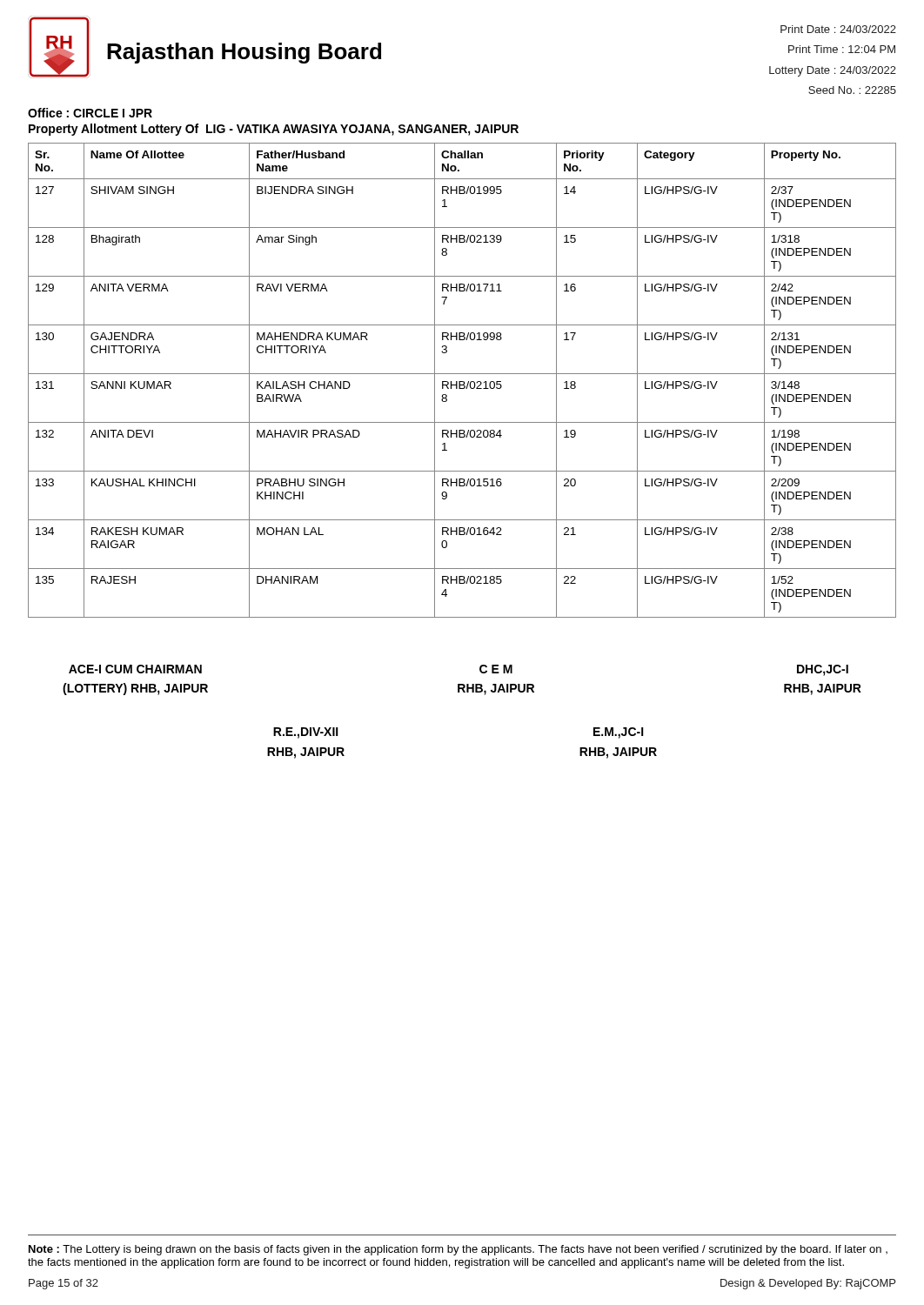Image resolution: width=924 pixels, height=1305 pixels.
Task: Select the text with the text "R.E.,DIV-XII RHB, JAIPUR"
Action: pos(306,742)
